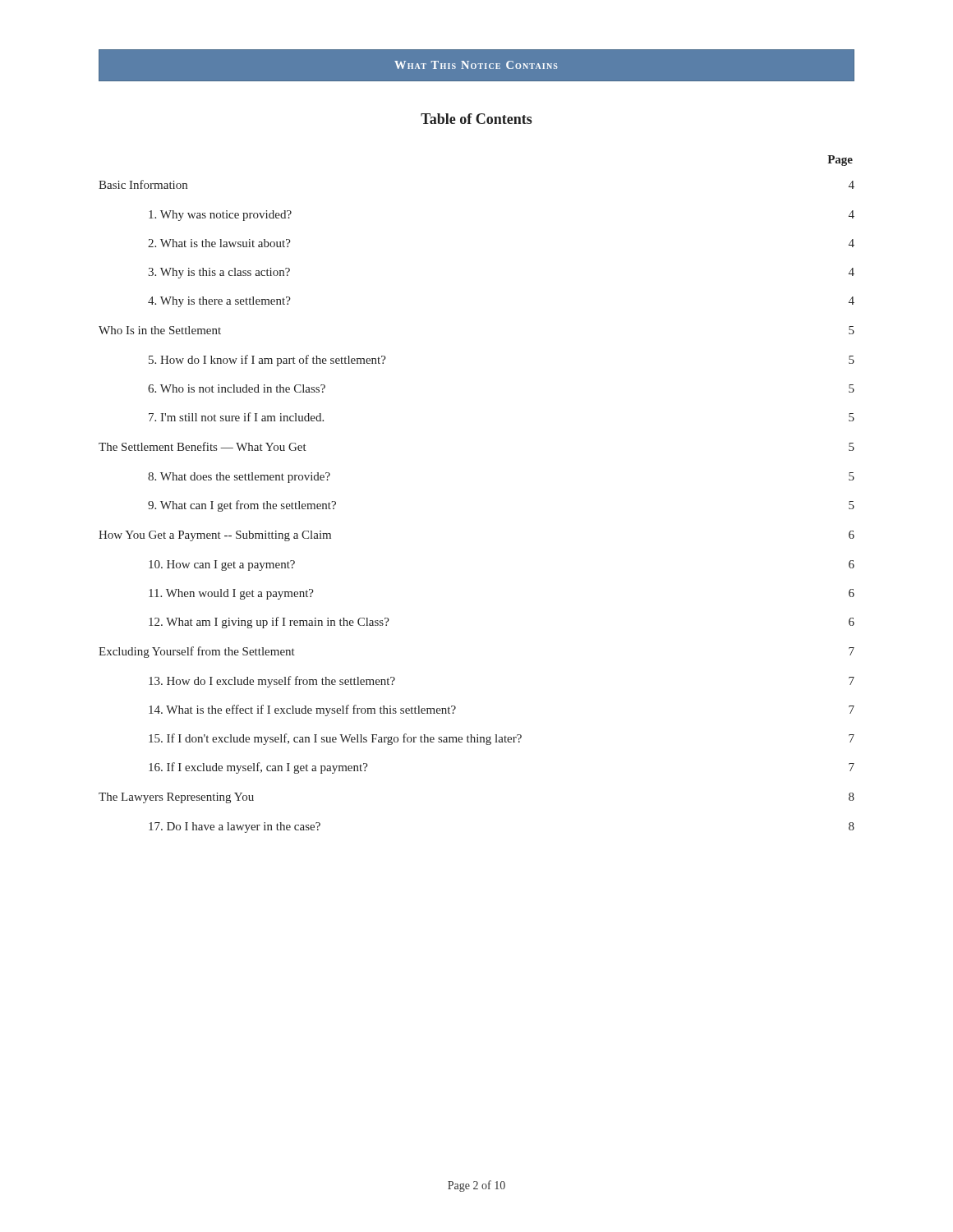Screen dimensions: 1232x953
Task: Click on the list item with the text "9. What can I get from"
Action: tap(240, 506)
